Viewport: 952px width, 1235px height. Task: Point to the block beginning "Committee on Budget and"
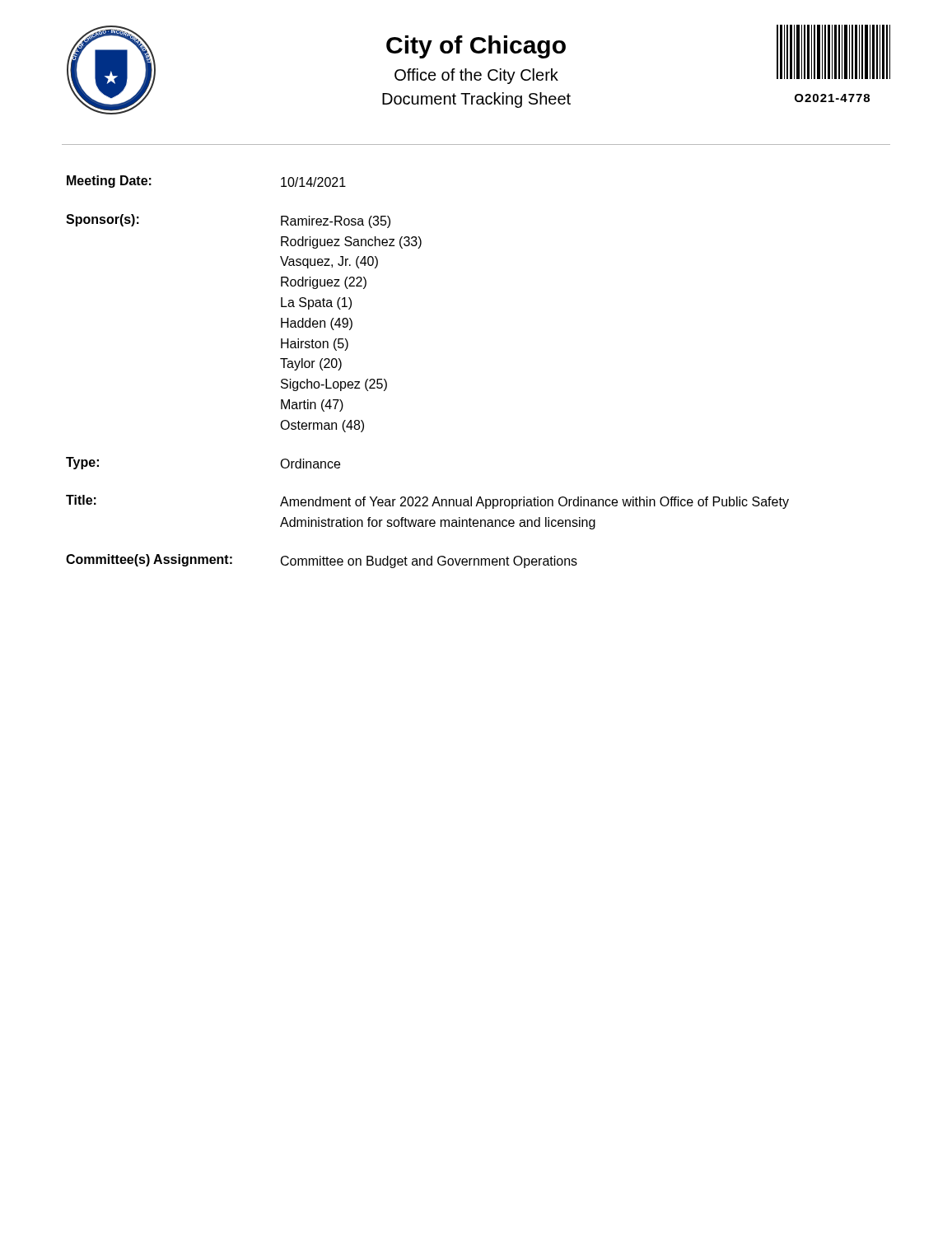tap(429, 561)
